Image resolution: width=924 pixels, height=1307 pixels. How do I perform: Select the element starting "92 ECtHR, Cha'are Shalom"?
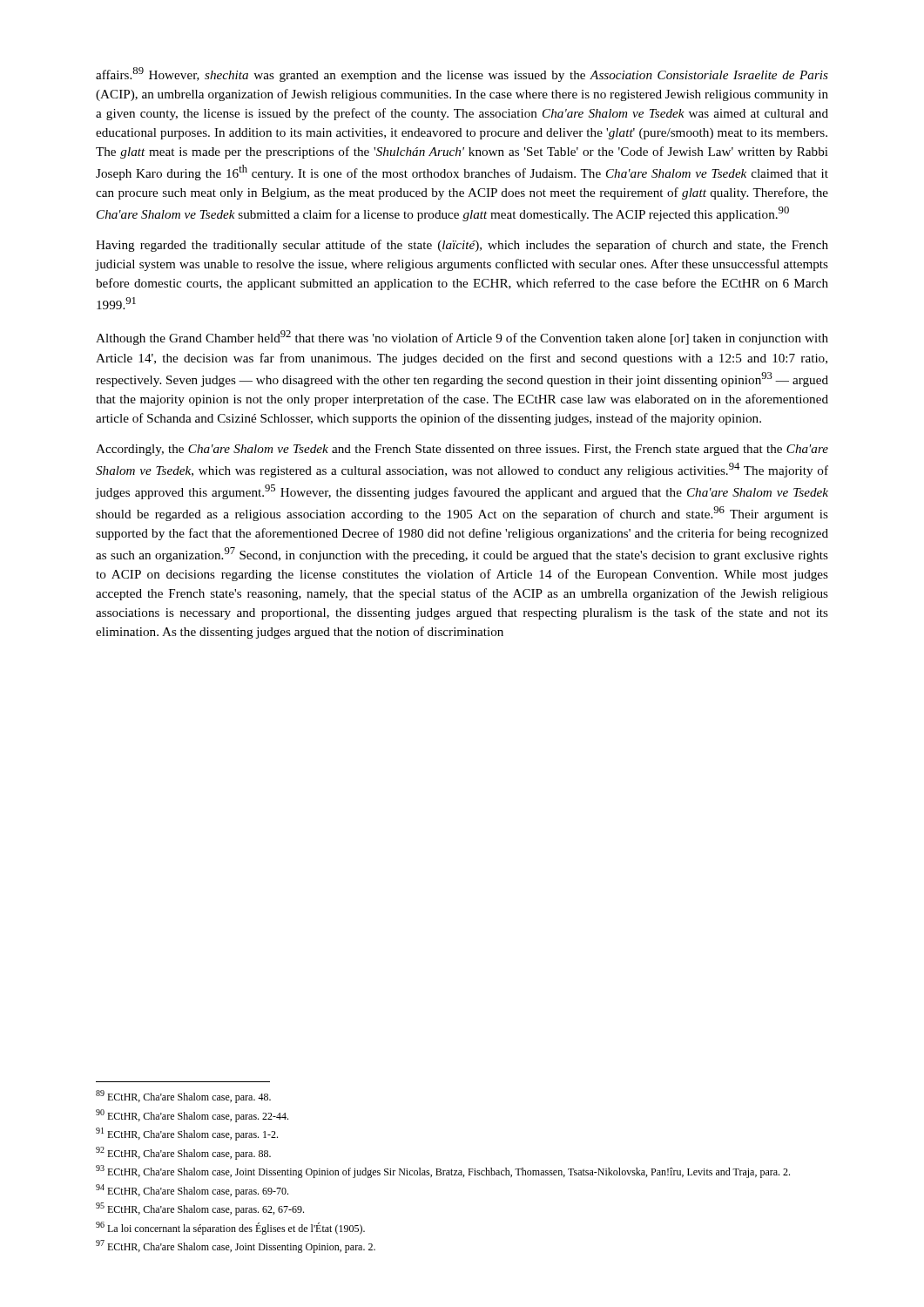pos(184,1152)
